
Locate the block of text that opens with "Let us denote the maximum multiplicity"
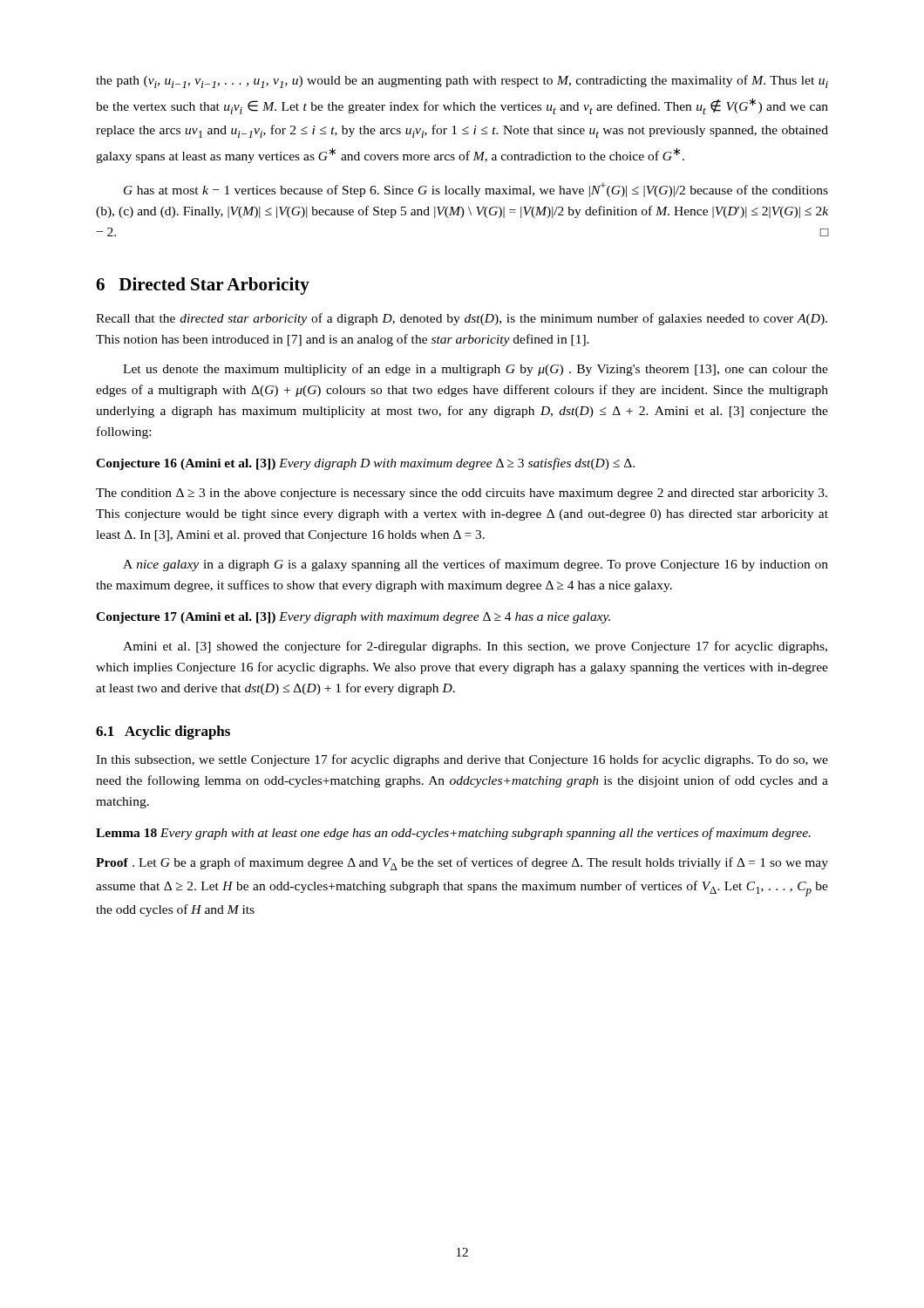coord(462,400)
